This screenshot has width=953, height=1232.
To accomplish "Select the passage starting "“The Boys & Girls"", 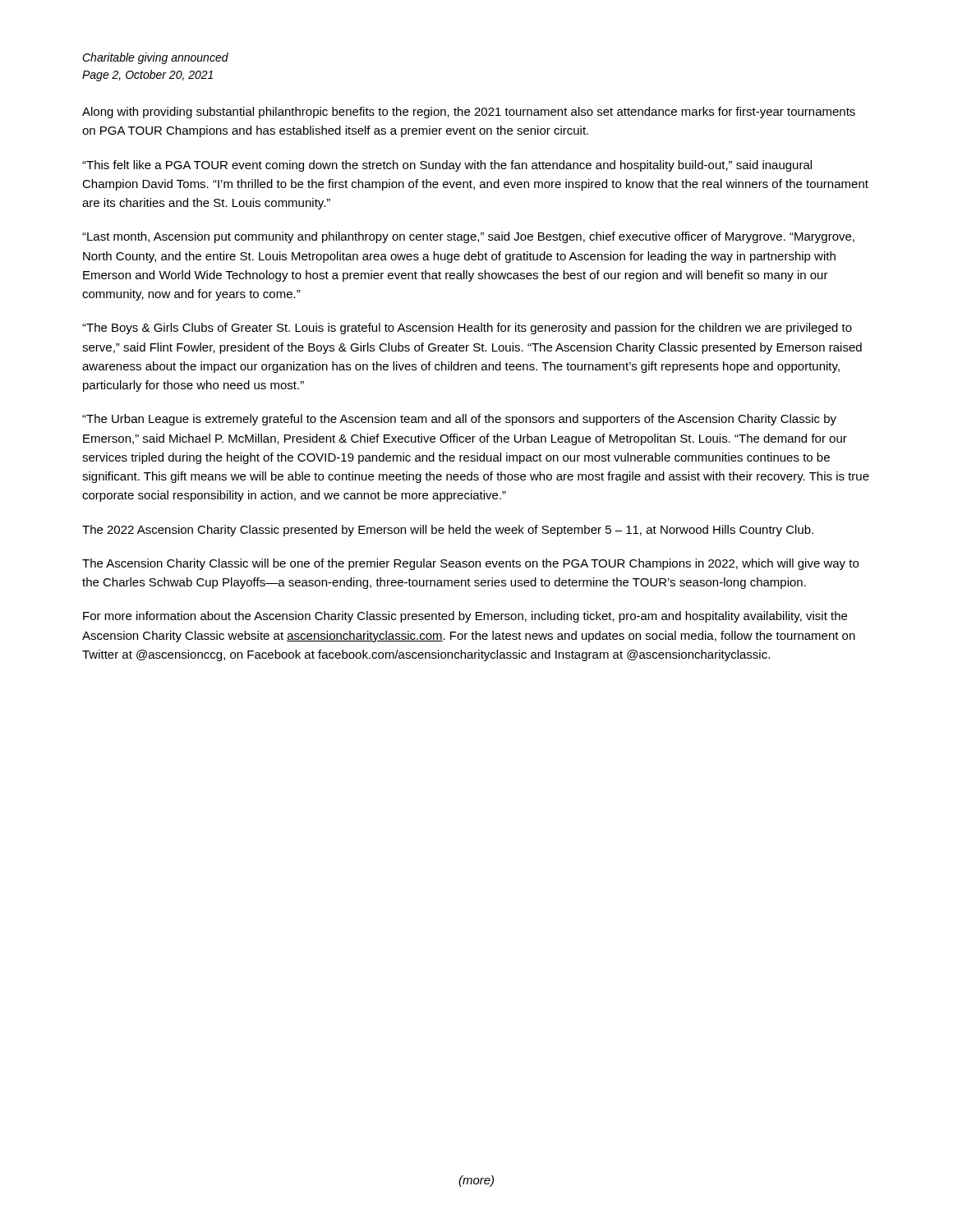I will 472,356.
